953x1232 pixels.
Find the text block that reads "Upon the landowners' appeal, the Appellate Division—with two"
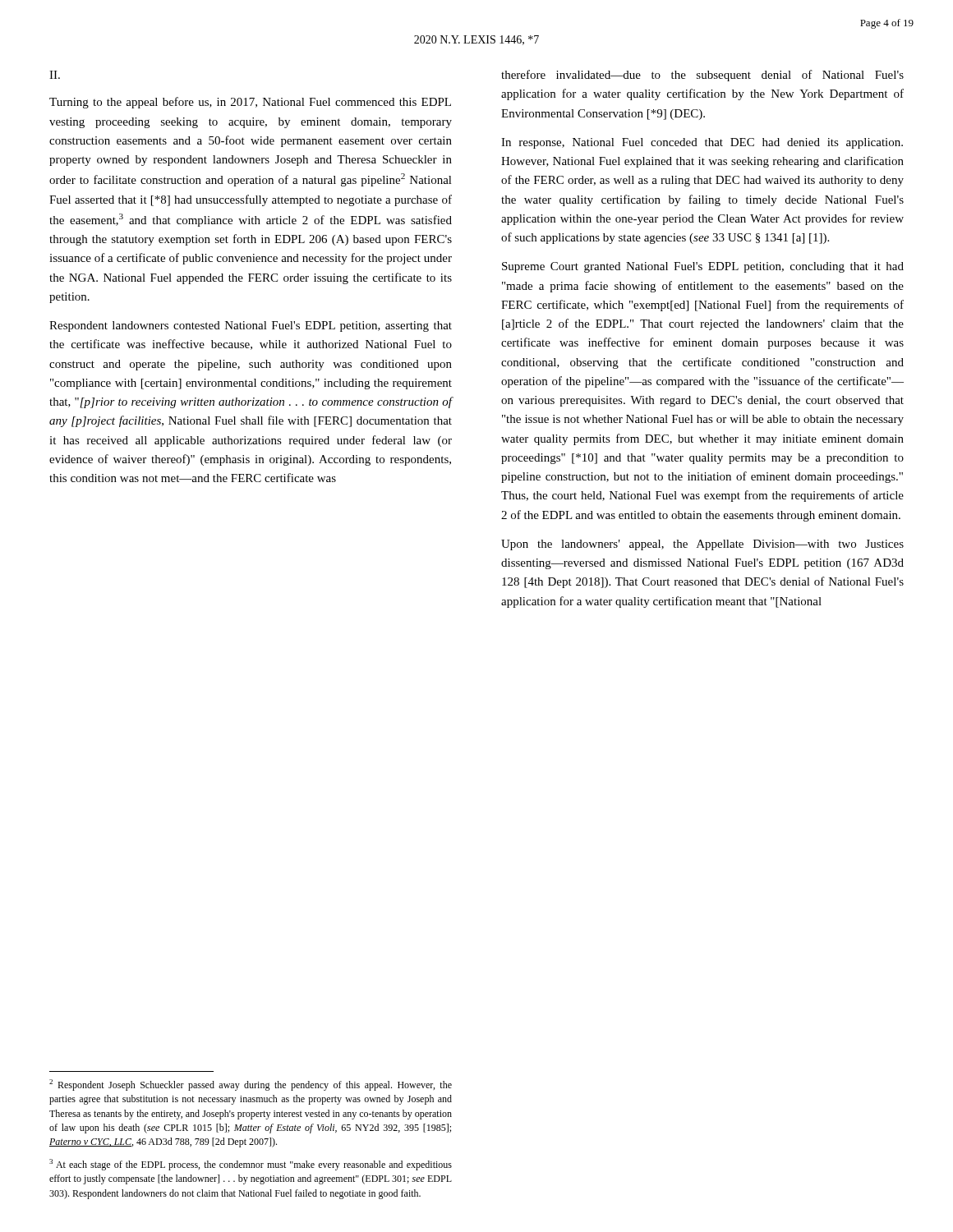[702, 573]
